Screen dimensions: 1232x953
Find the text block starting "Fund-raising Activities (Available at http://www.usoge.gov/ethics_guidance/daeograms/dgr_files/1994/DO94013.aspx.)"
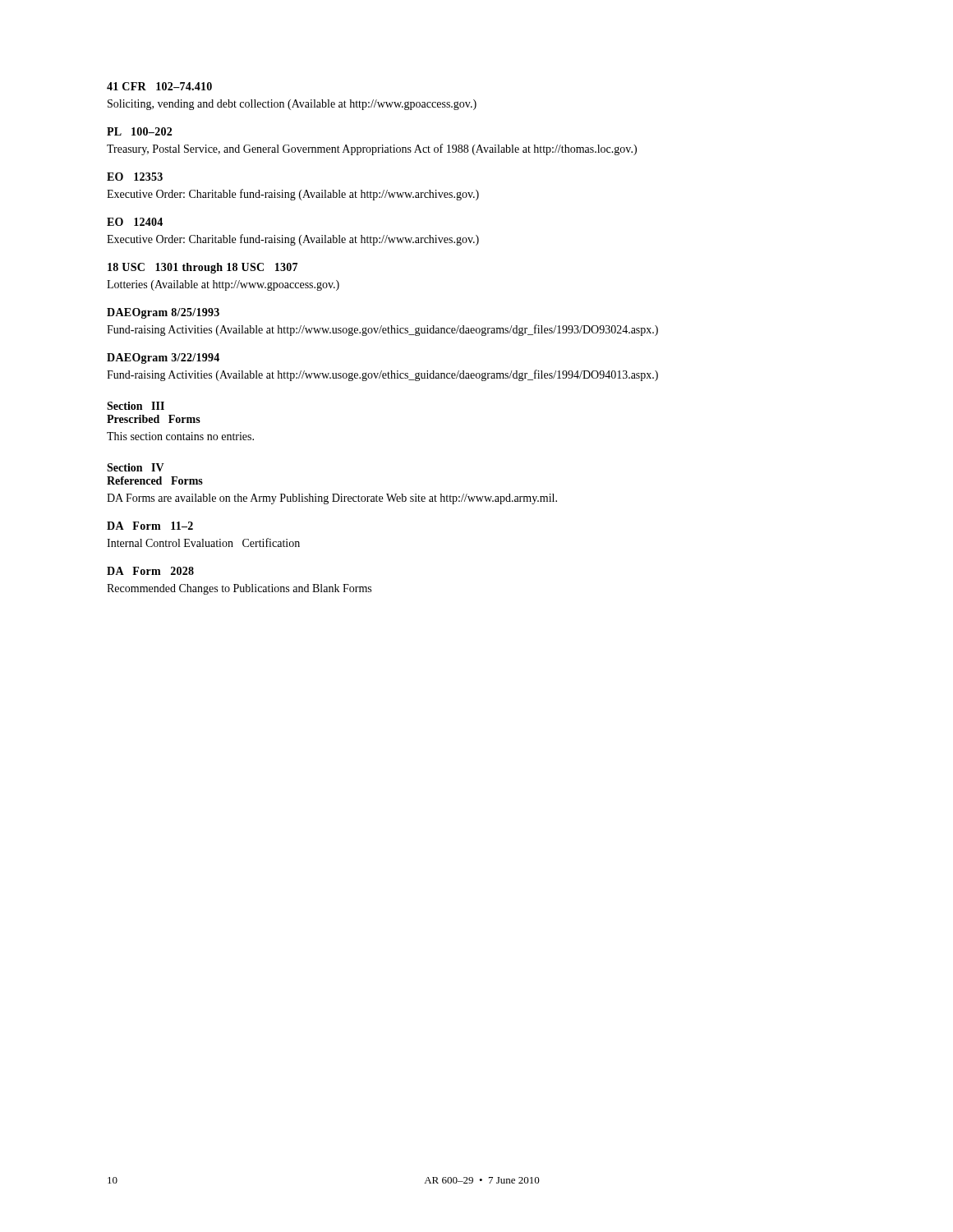pyautogui.click(x=383, y=375)
